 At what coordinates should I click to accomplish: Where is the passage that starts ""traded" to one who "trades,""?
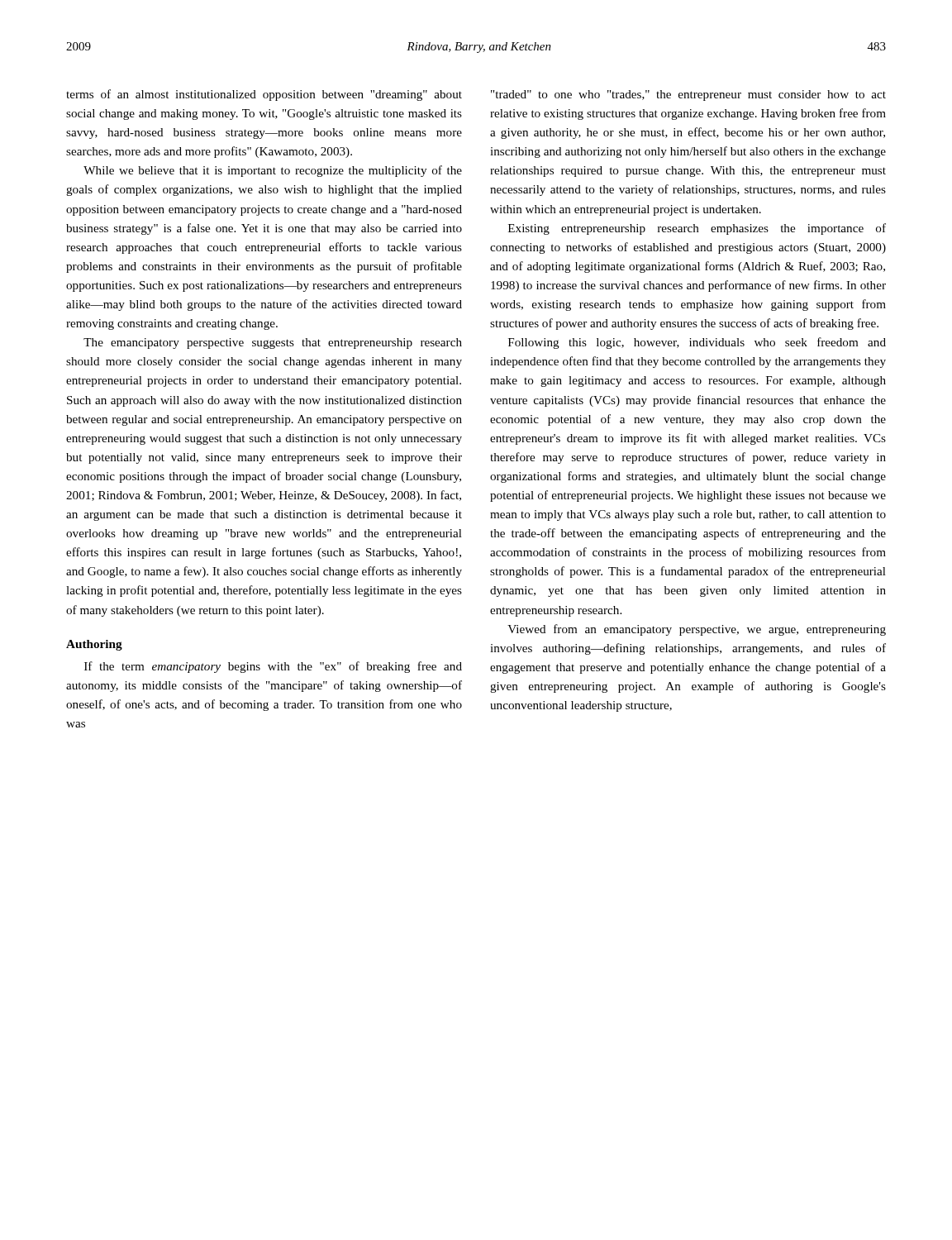(x=688, y=399)
